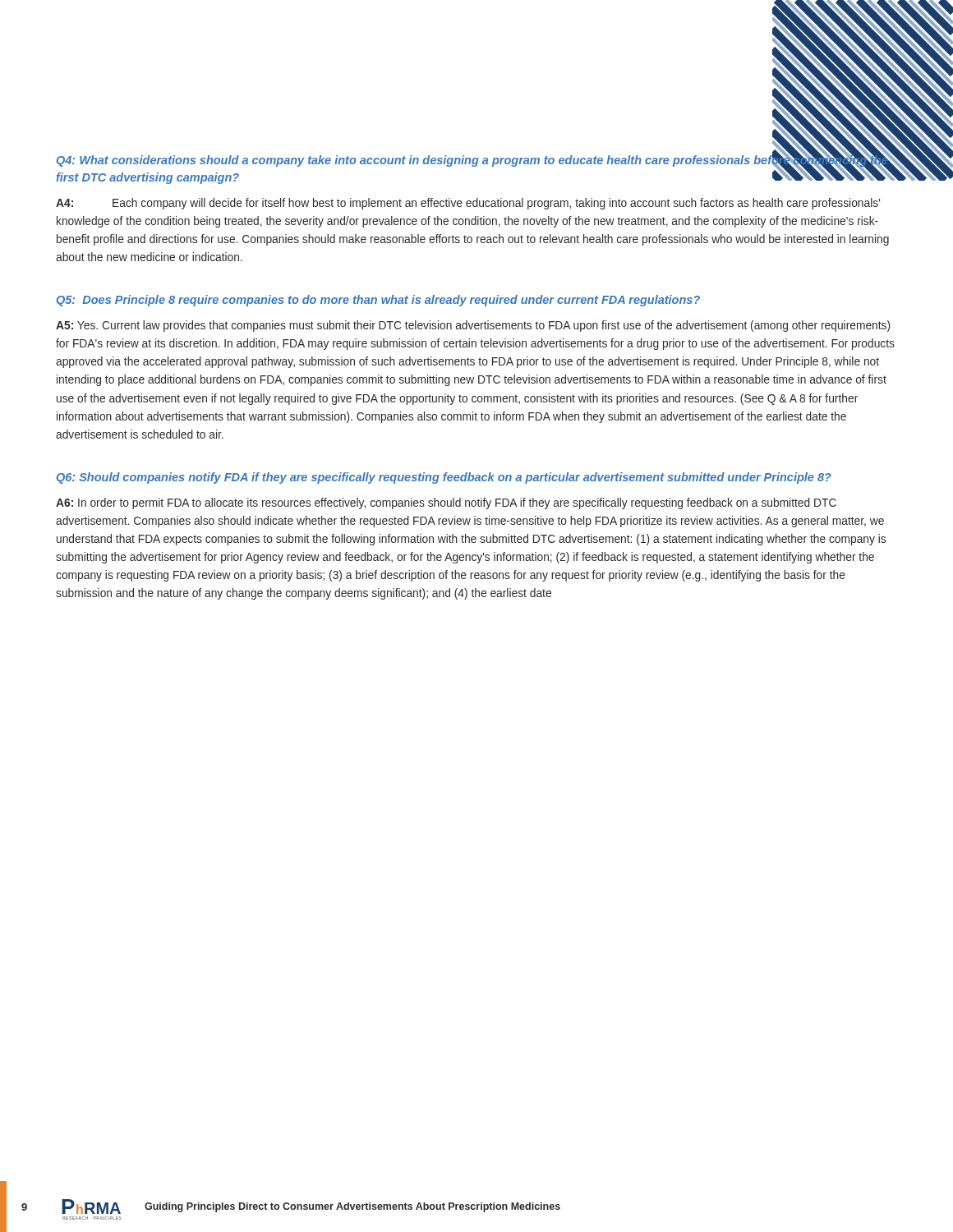
Task: Where is the passage that starts "A4: Each company will decide for"?
Action: tap(473, 230)
